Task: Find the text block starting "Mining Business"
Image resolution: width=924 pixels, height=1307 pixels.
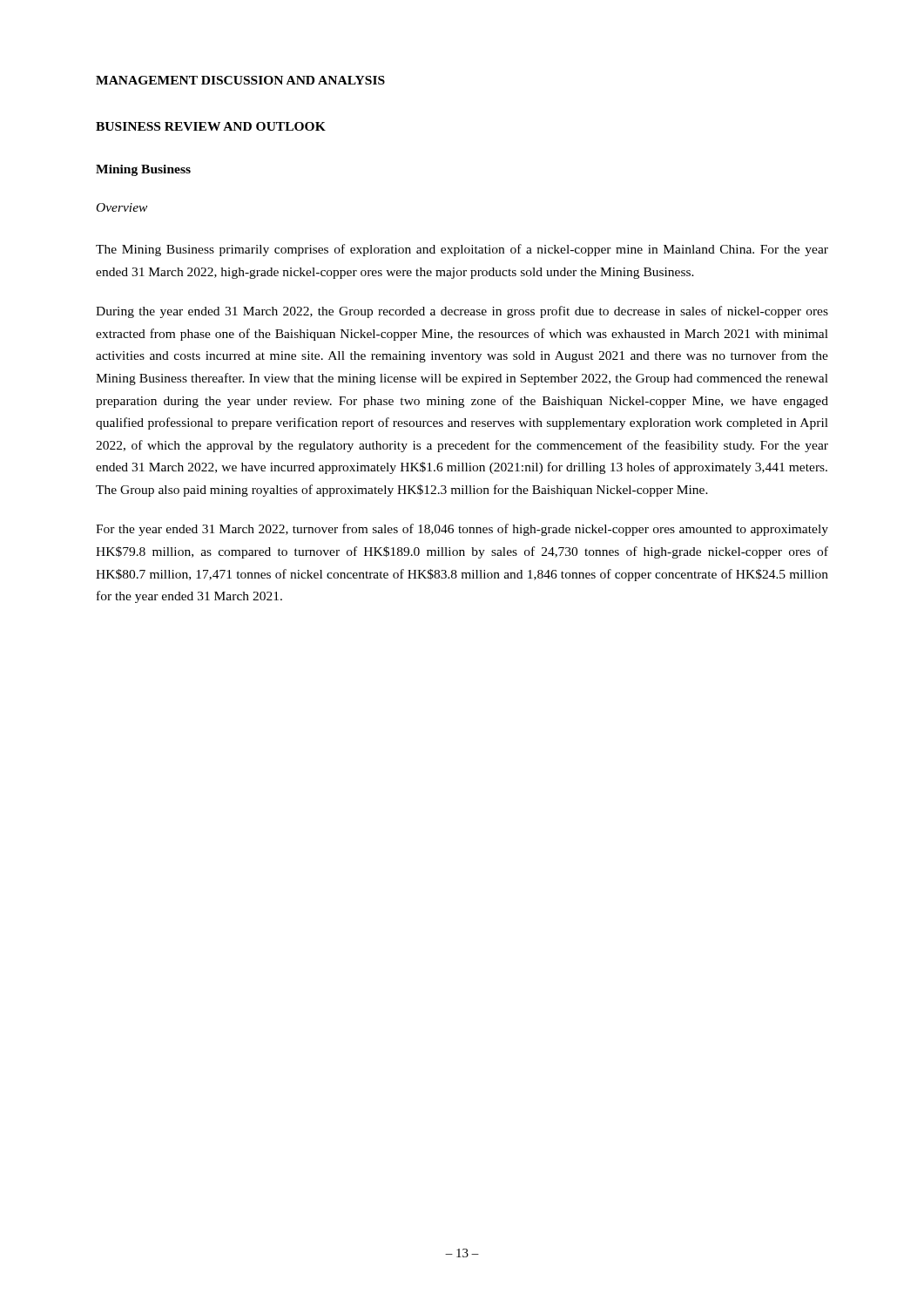Action: point(143,168)
